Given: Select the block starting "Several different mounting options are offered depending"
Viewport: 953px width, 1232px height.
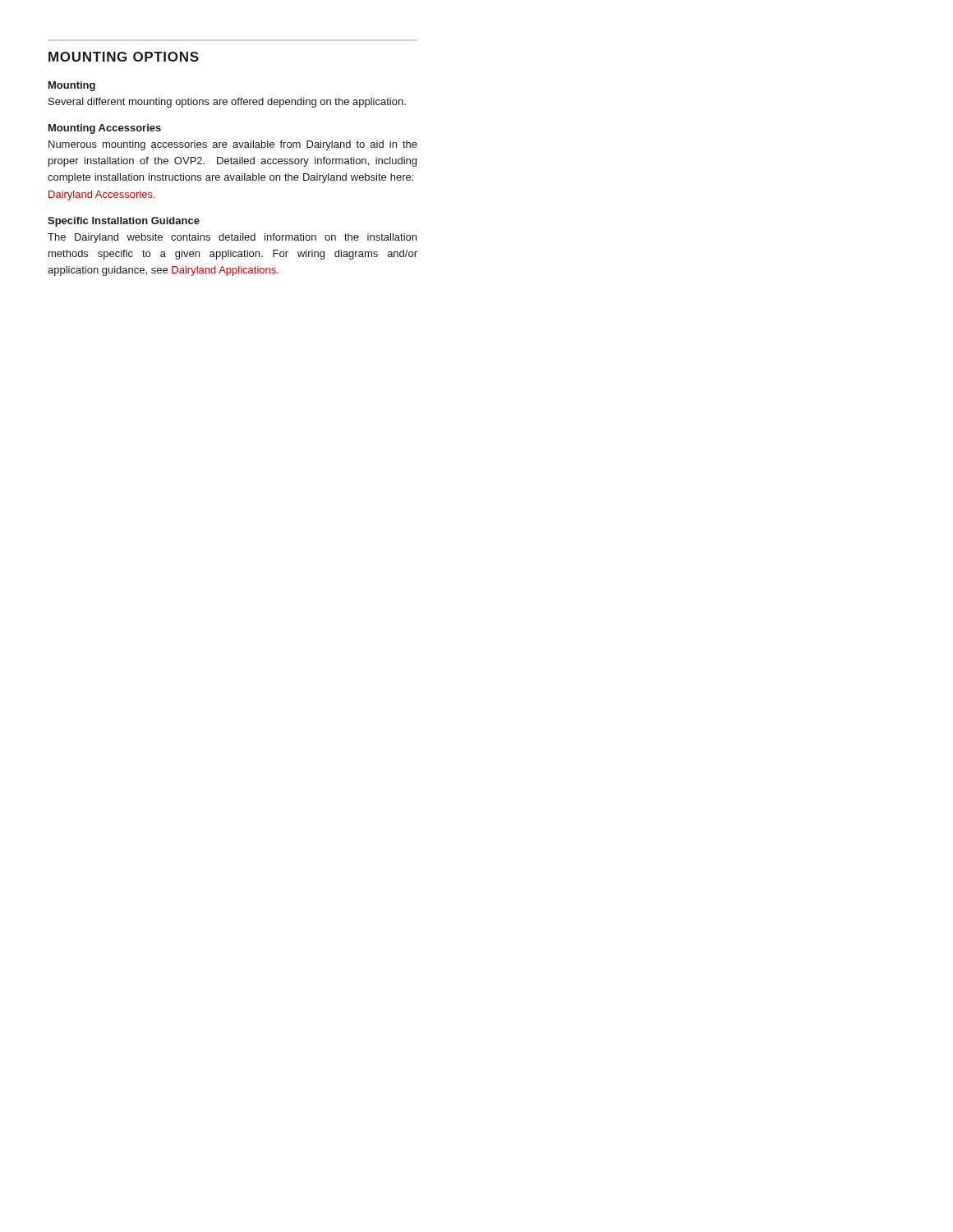Looking at the screenshot, I should [227, 101].
